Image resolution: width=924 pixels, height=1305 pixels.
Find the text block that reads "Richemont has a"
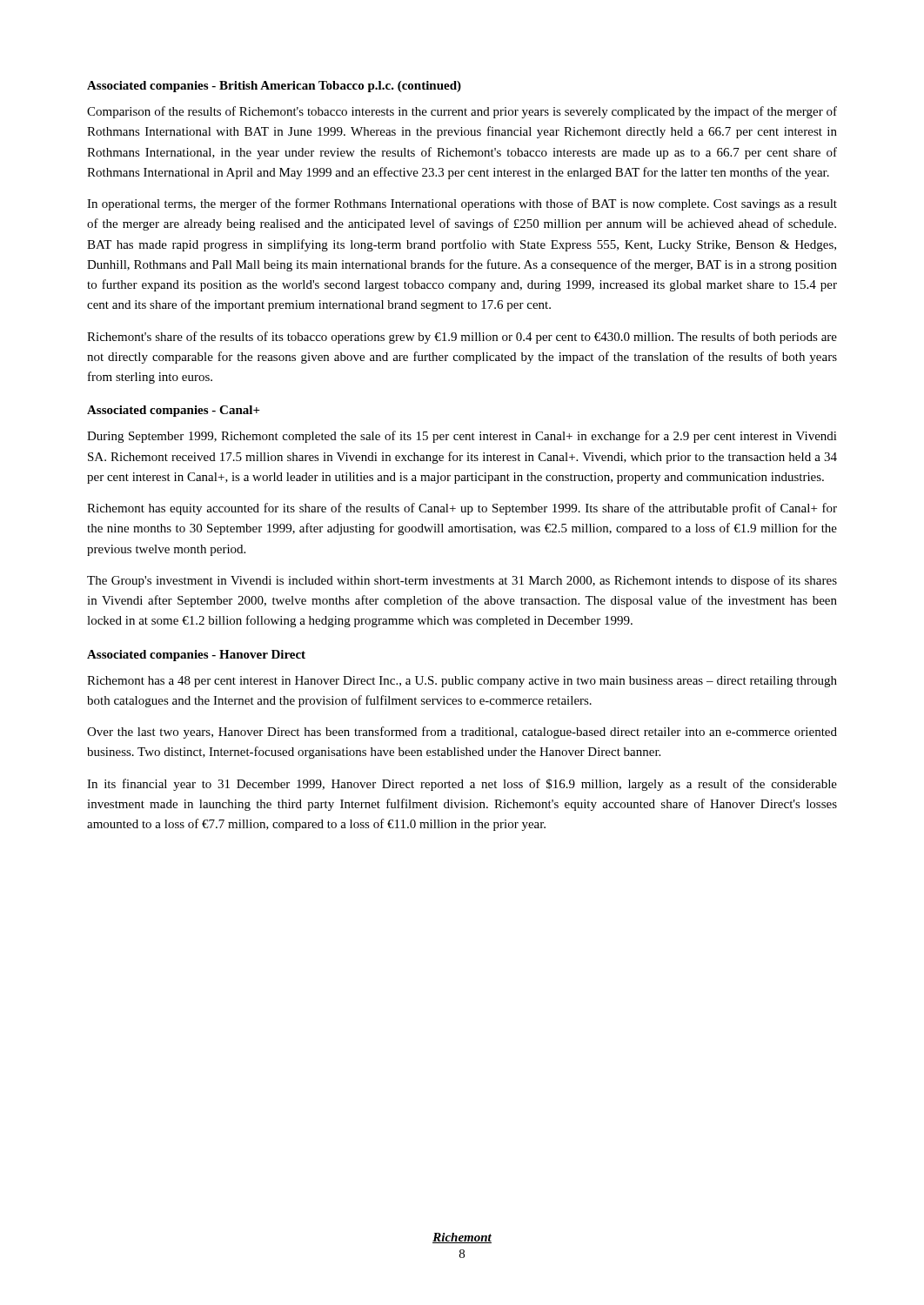pos(462,690)
